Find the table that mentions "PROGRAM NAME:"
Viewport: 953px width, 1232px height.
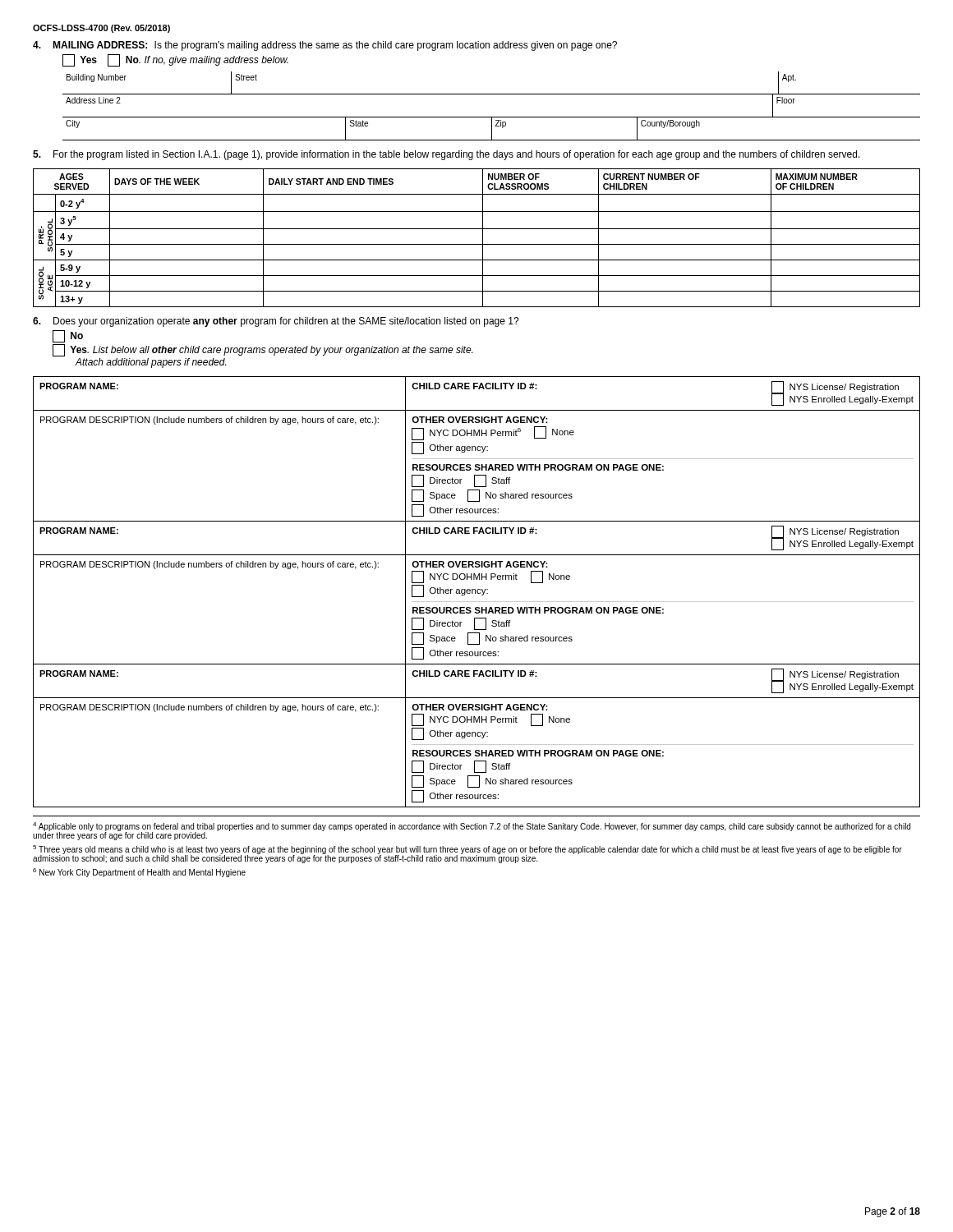pos(476,592)
